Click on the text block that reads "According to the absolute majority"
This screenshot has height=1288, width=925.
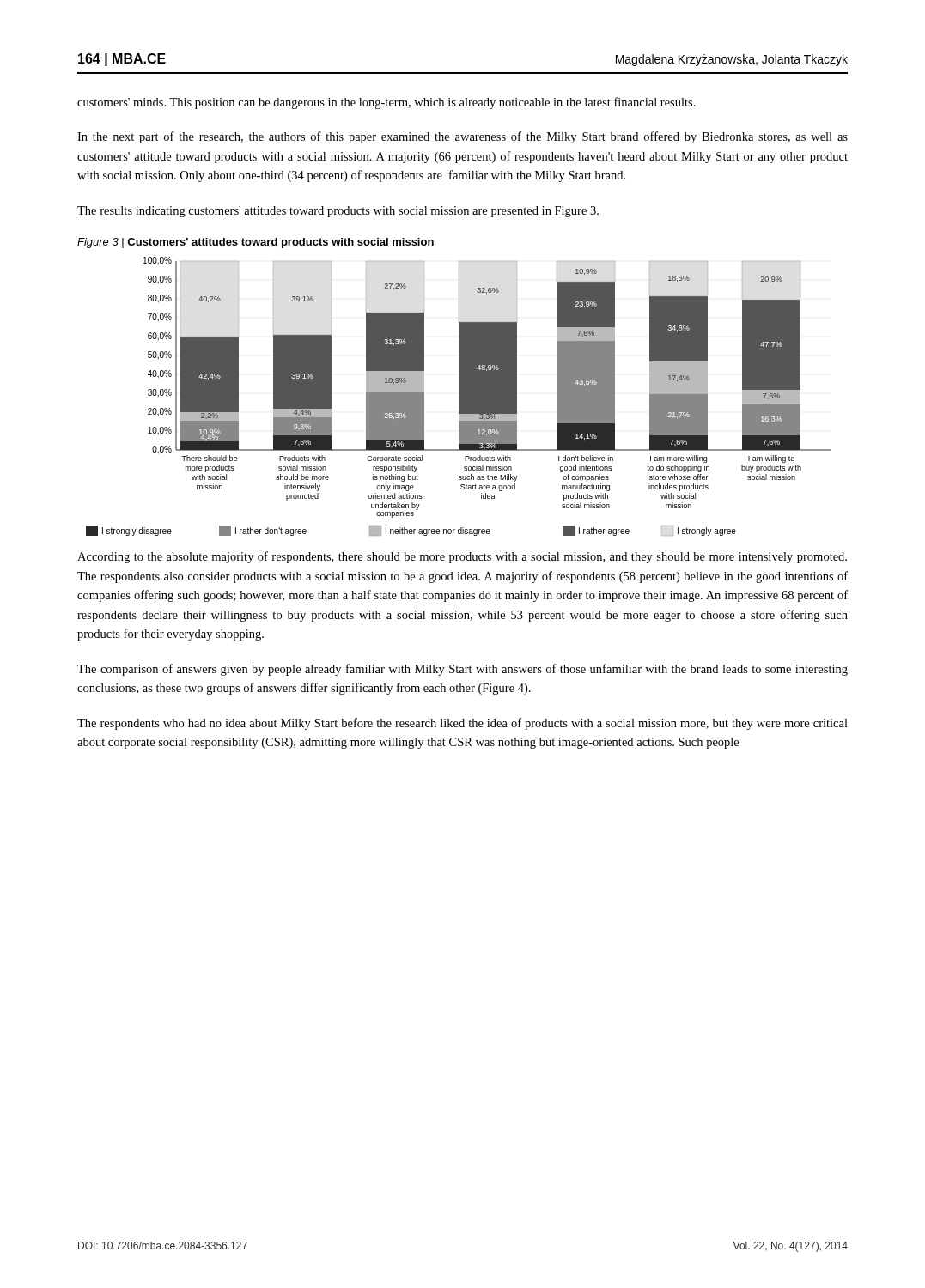(x=462, y=595)
